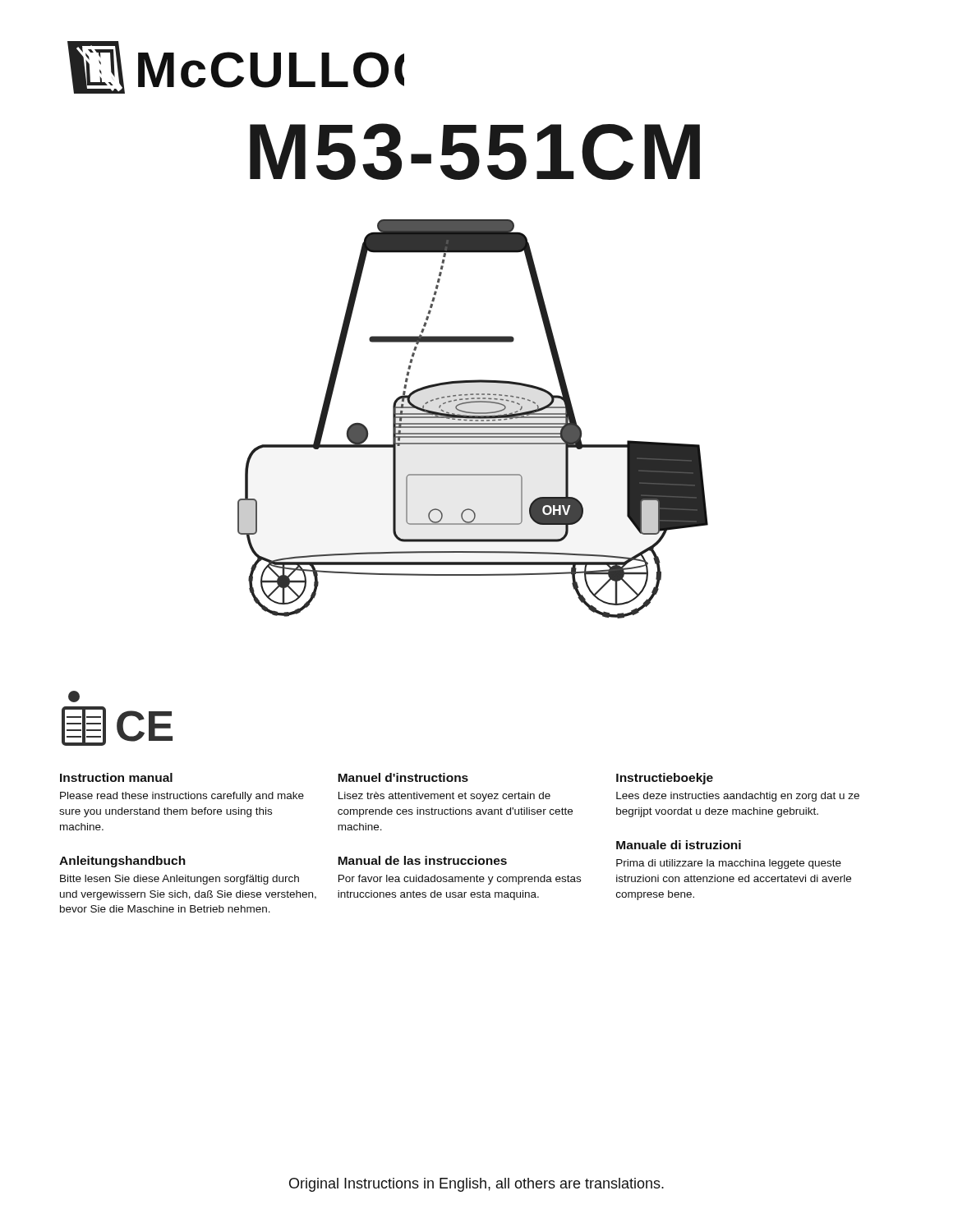Point to the block beginning "Instruction manual Please read these"
This screenshot has height=1232, width=953.
point(476,844)
